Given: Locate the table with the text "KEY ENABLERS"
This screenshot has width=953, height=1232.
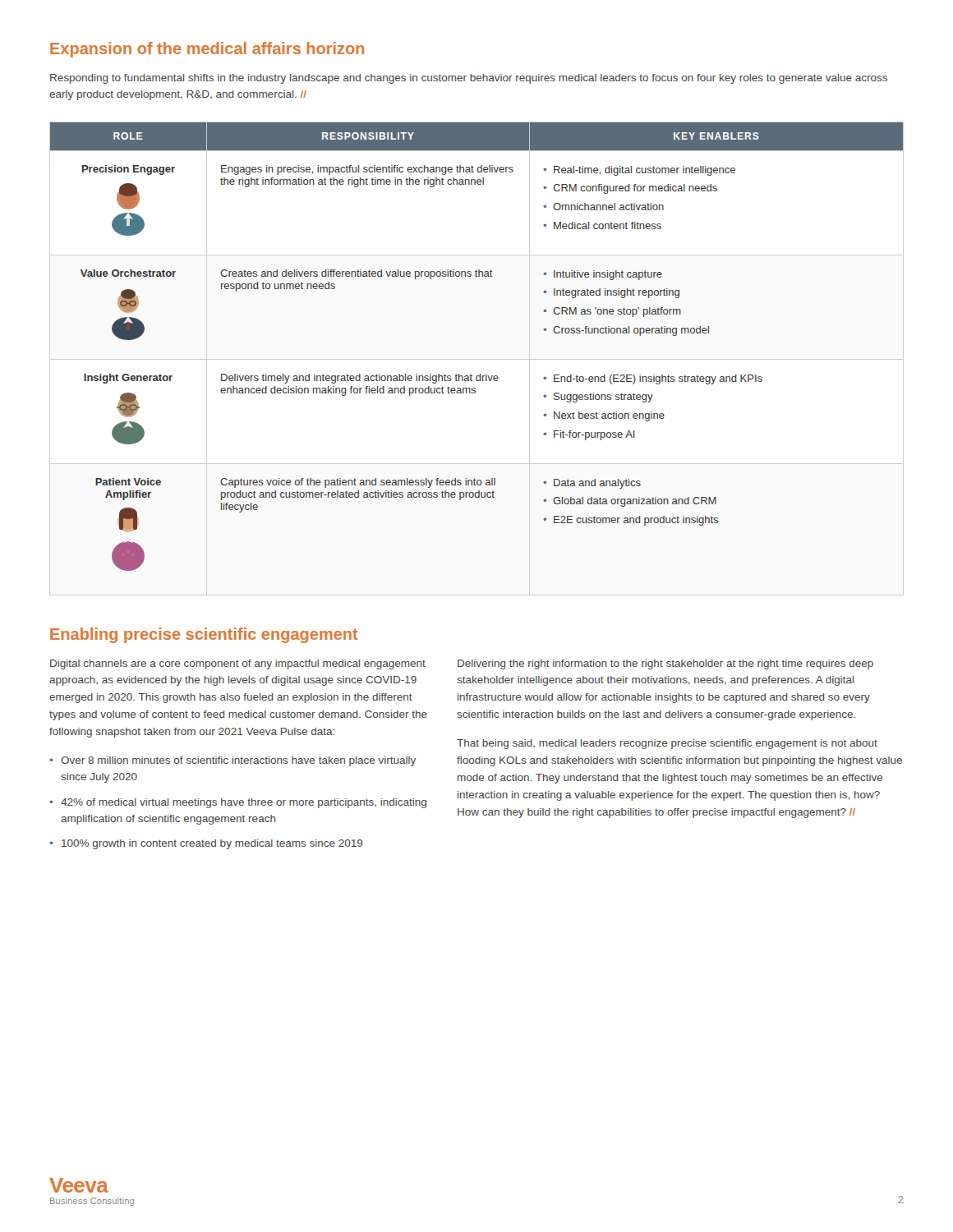Looking at the screenshot, I should point(476,358).
